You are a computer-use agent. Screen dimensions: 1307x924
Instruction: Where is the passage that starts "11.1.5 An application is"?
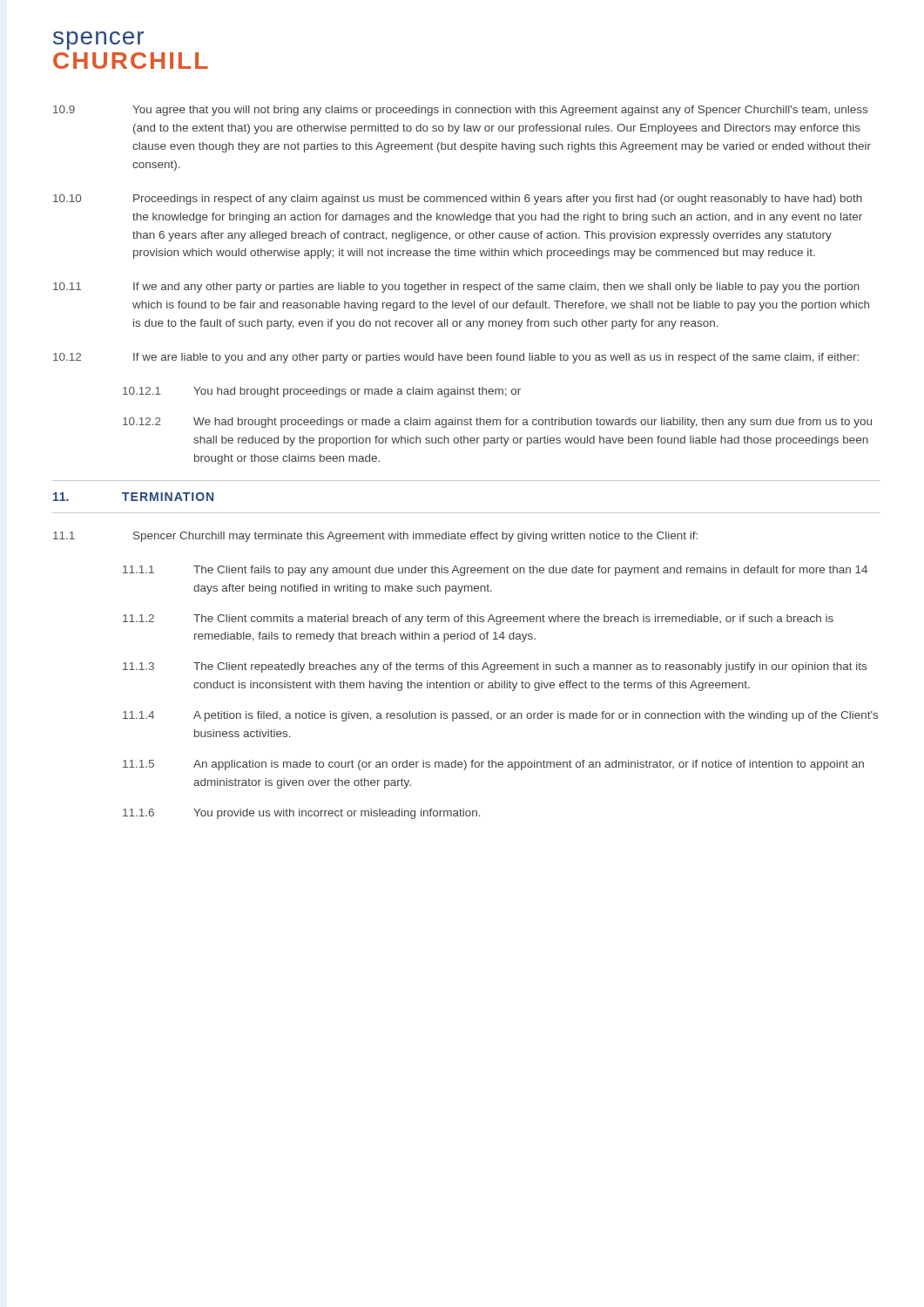coord(501,774)
